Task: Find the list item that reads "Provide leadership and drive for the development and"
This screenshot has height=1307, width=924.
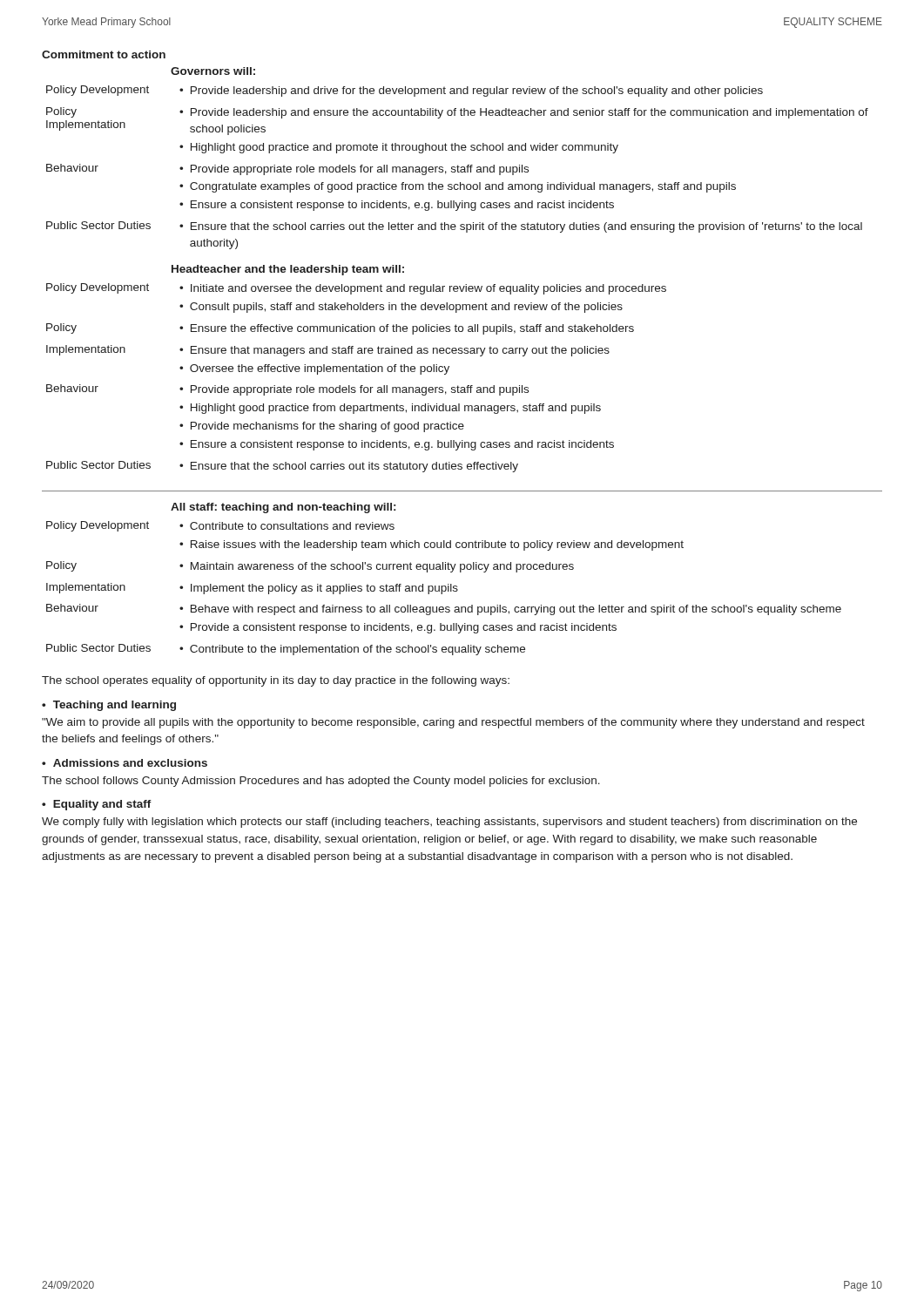Action: coord(476,90)
